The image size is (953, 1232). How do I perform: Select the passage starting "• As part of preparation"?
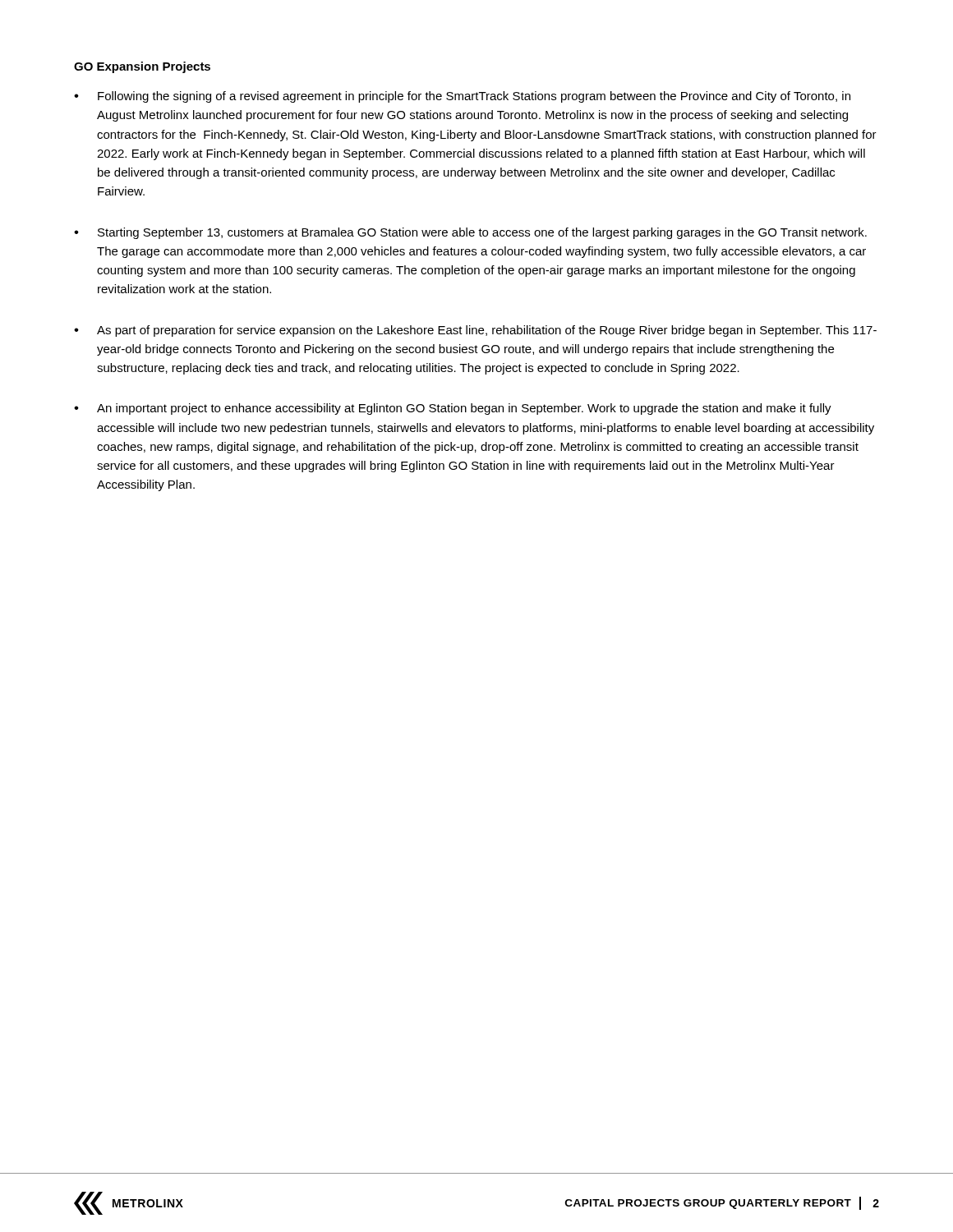(476, 349)
